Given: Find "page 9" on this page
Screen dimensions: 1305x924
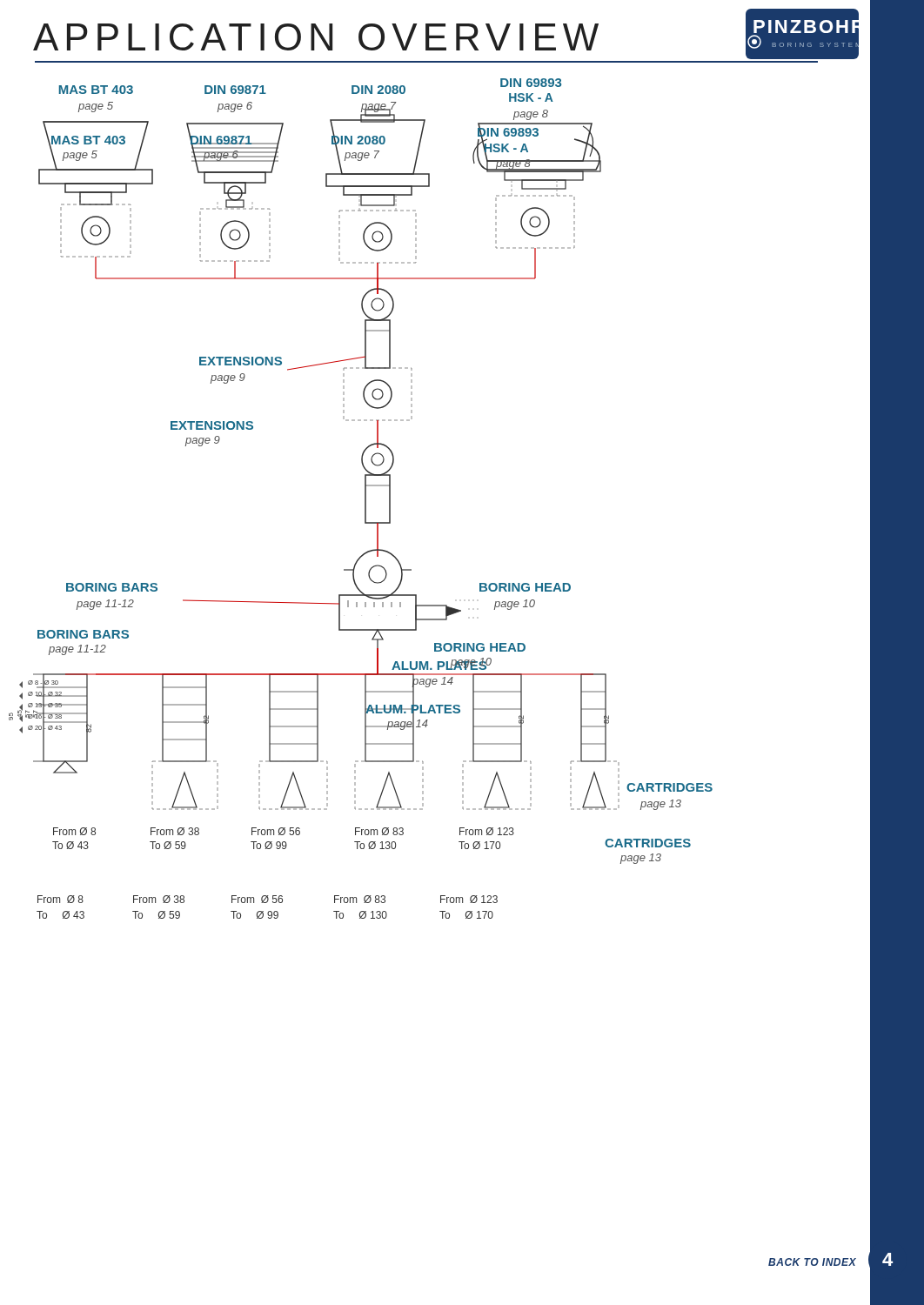Looking at the screenshot, I should click(x=203, y=440).
